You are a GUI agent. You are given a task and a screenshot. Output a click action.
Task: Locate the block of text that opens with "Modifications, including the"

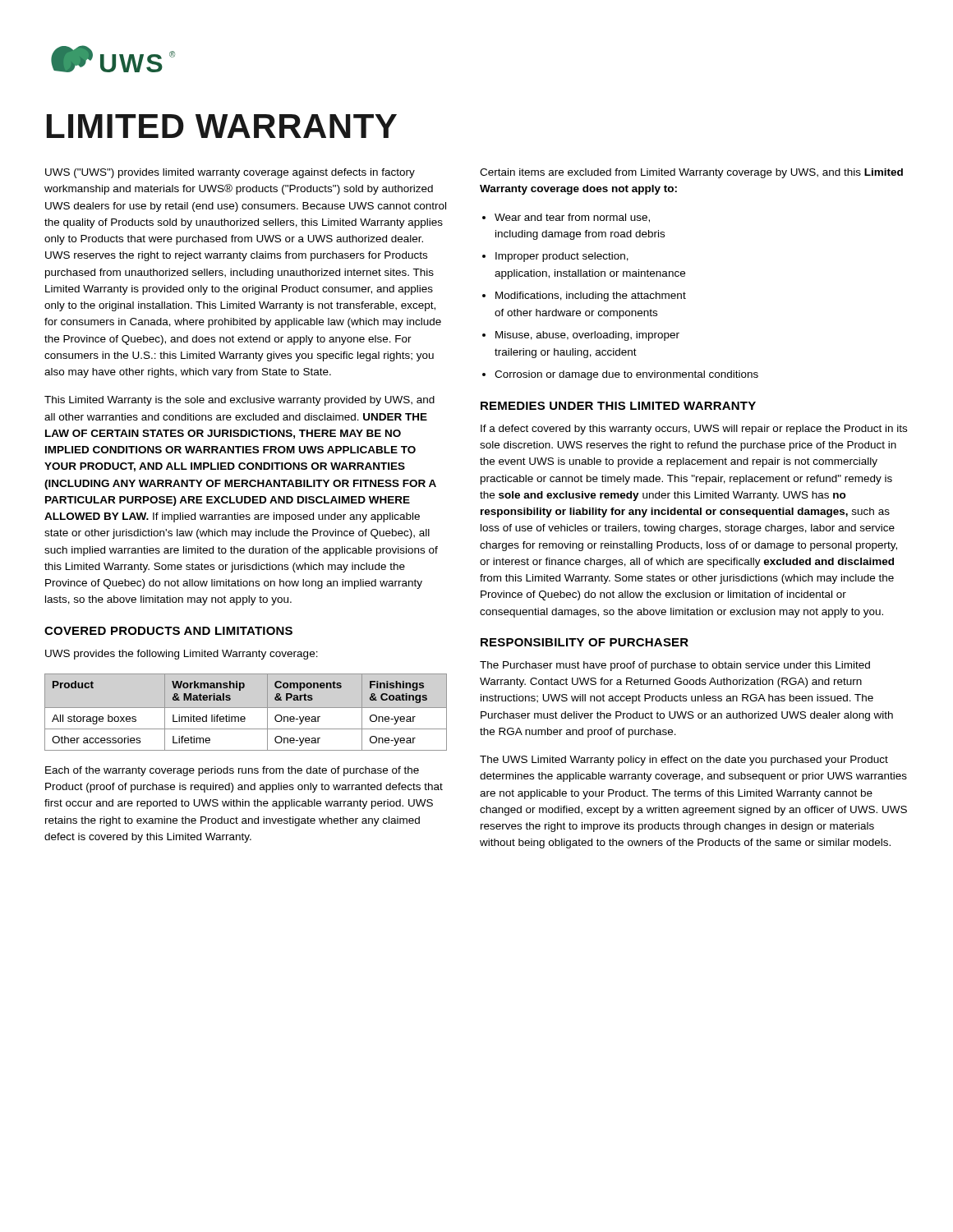pos(694,305)
